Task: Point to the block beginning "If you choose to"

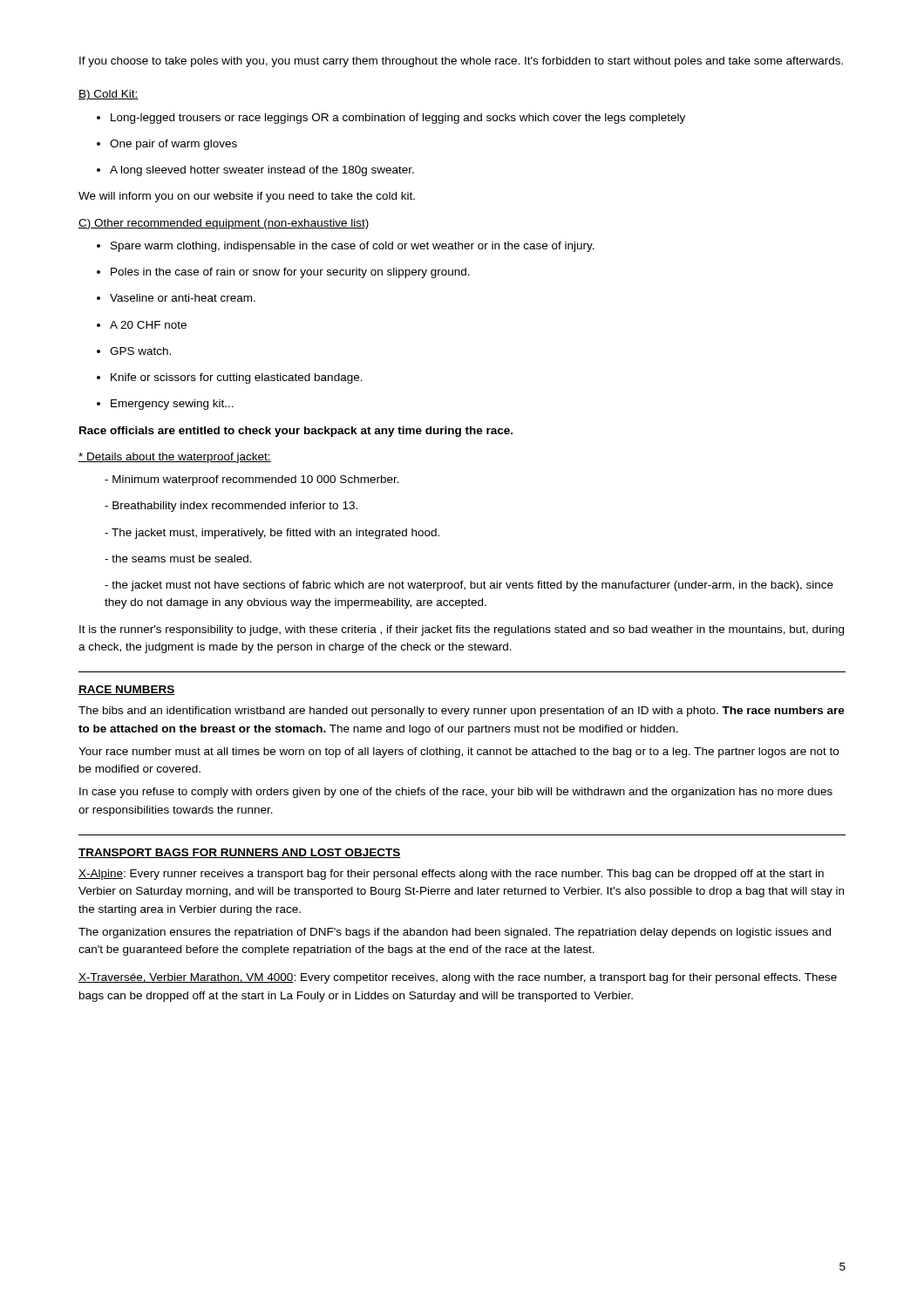Action: [462, 61]
